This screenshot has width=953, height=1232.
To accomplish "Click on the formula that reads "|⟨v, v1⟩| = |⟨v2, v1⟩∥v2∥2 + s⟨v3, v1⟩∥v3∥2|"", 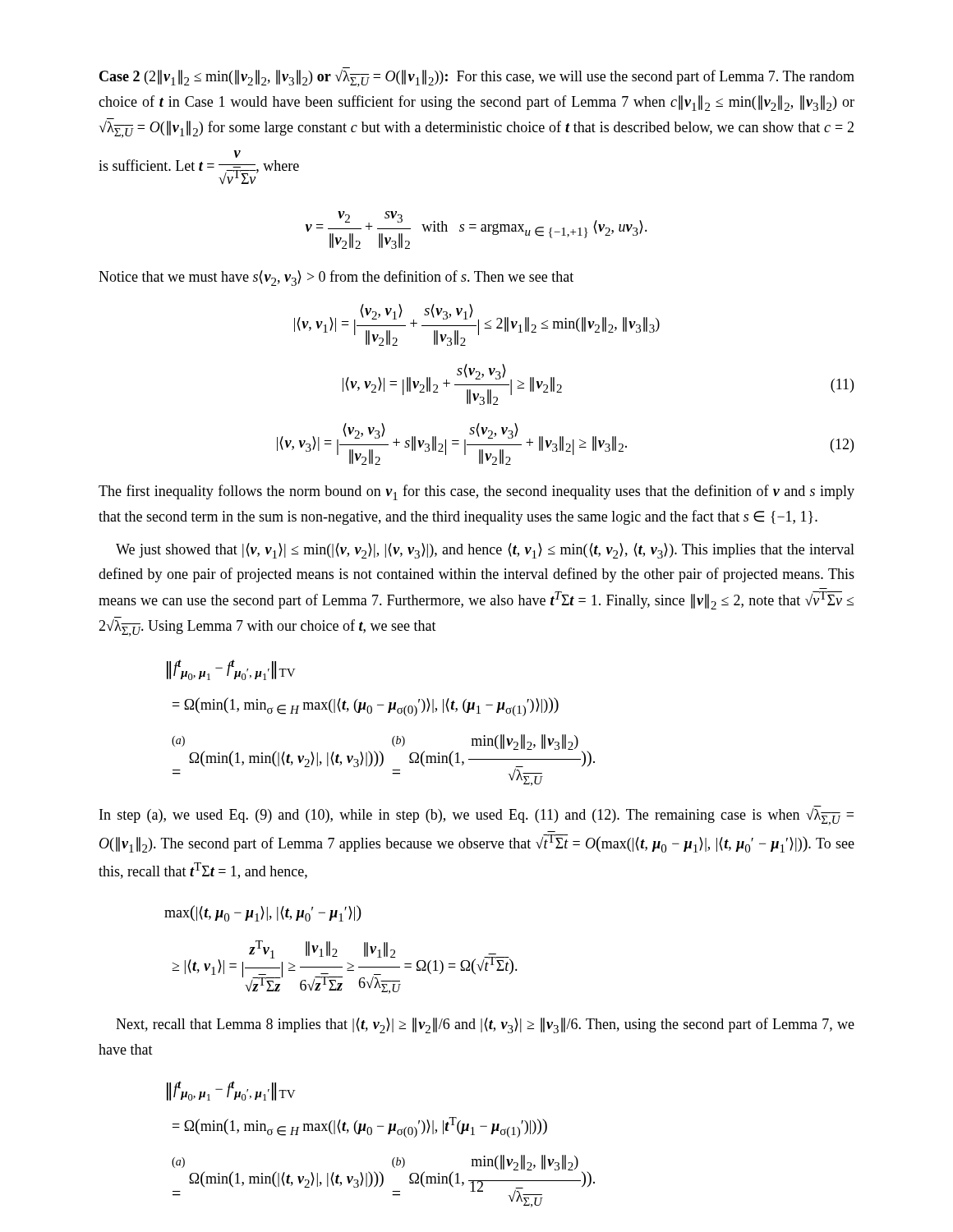I will point(476,325).
